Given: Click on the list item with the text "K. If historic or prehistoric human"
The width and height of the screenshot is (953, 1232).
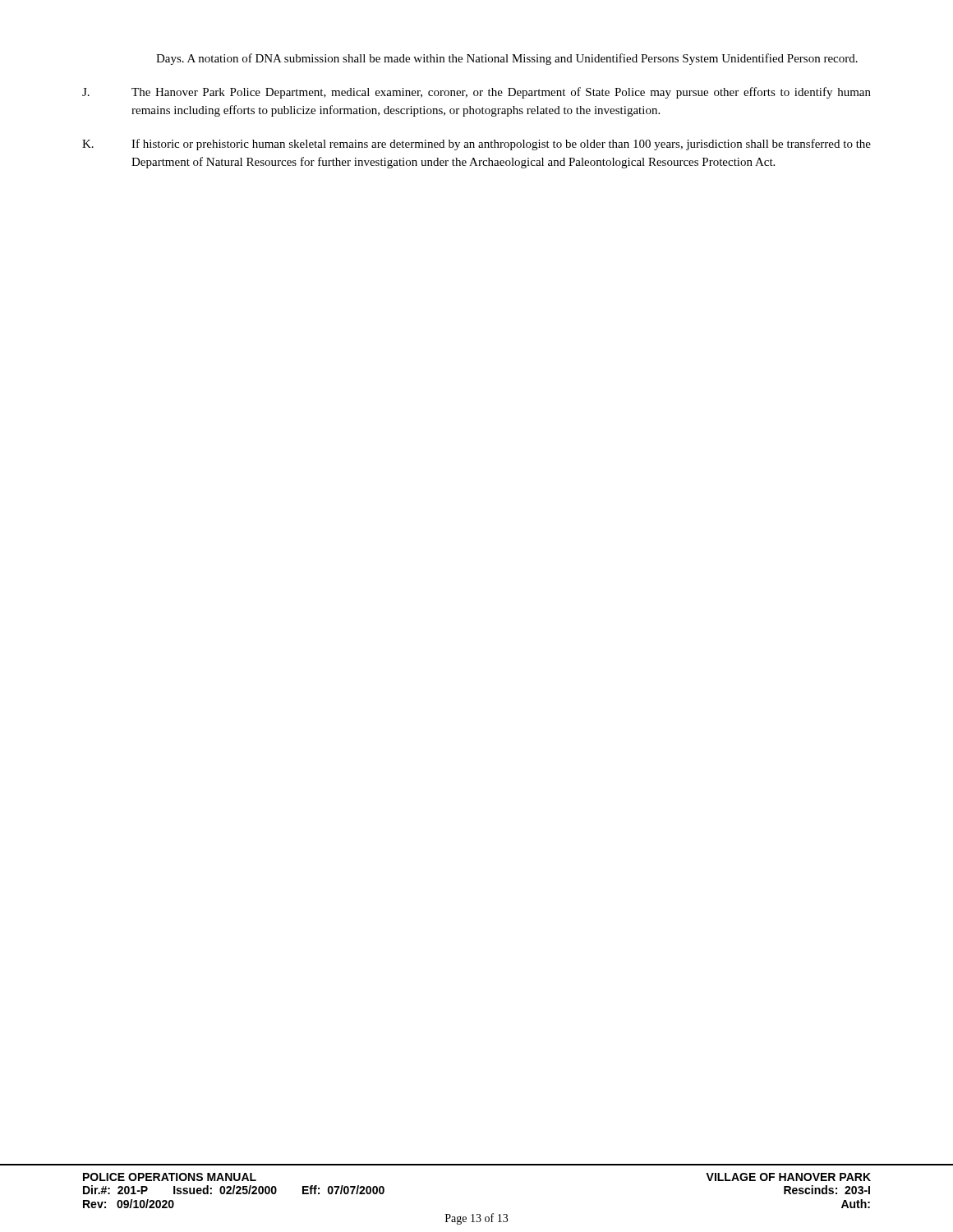Looking at the screenshot, I should (x=476, y=153).
